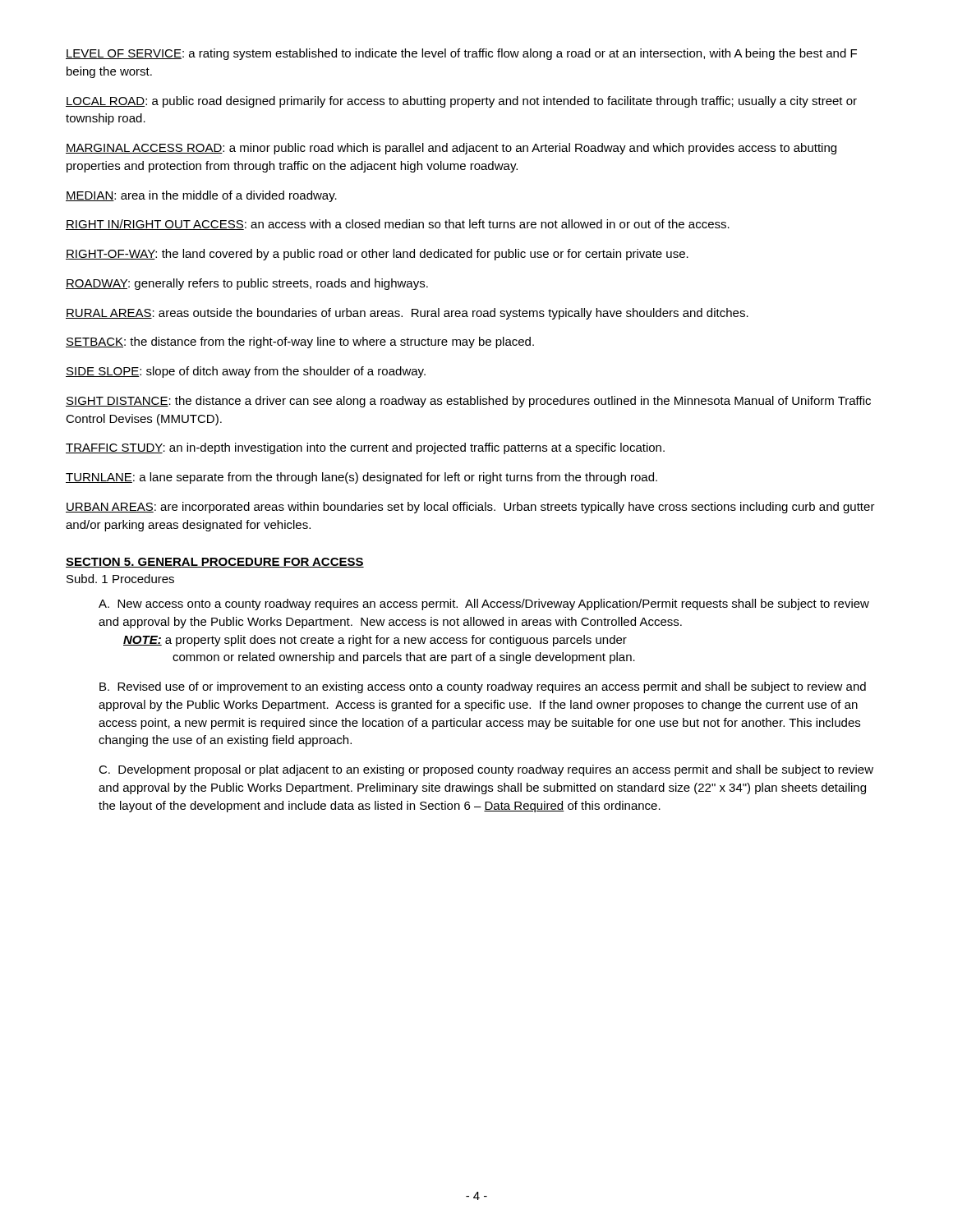
Task: Find the list item with the text "URBAN AREAS: are incorporated areas within"
Action: [x=470, y=515]
